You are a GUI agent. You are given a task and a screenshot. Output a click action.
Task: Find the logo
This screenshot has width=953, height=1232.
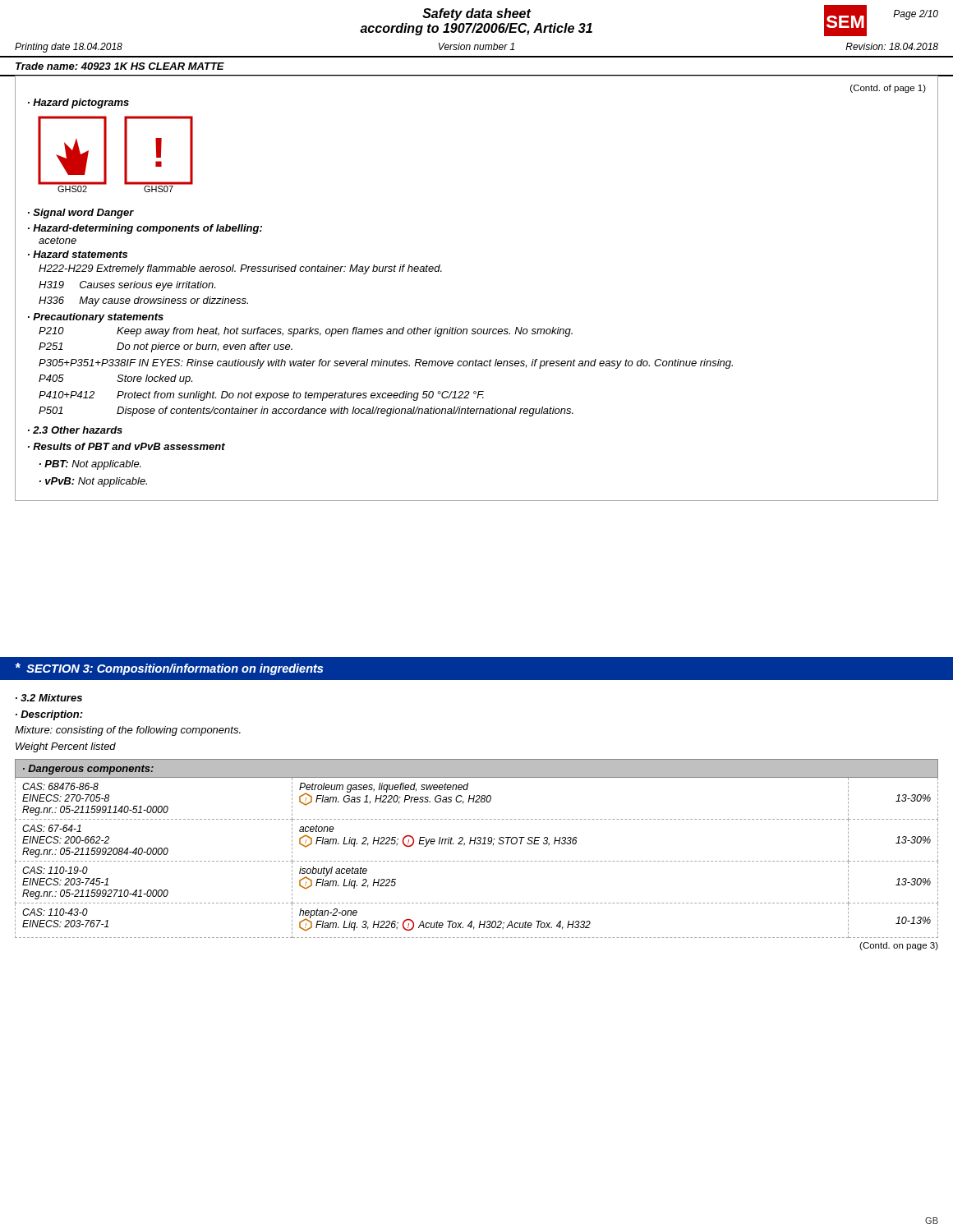point(845,22)
